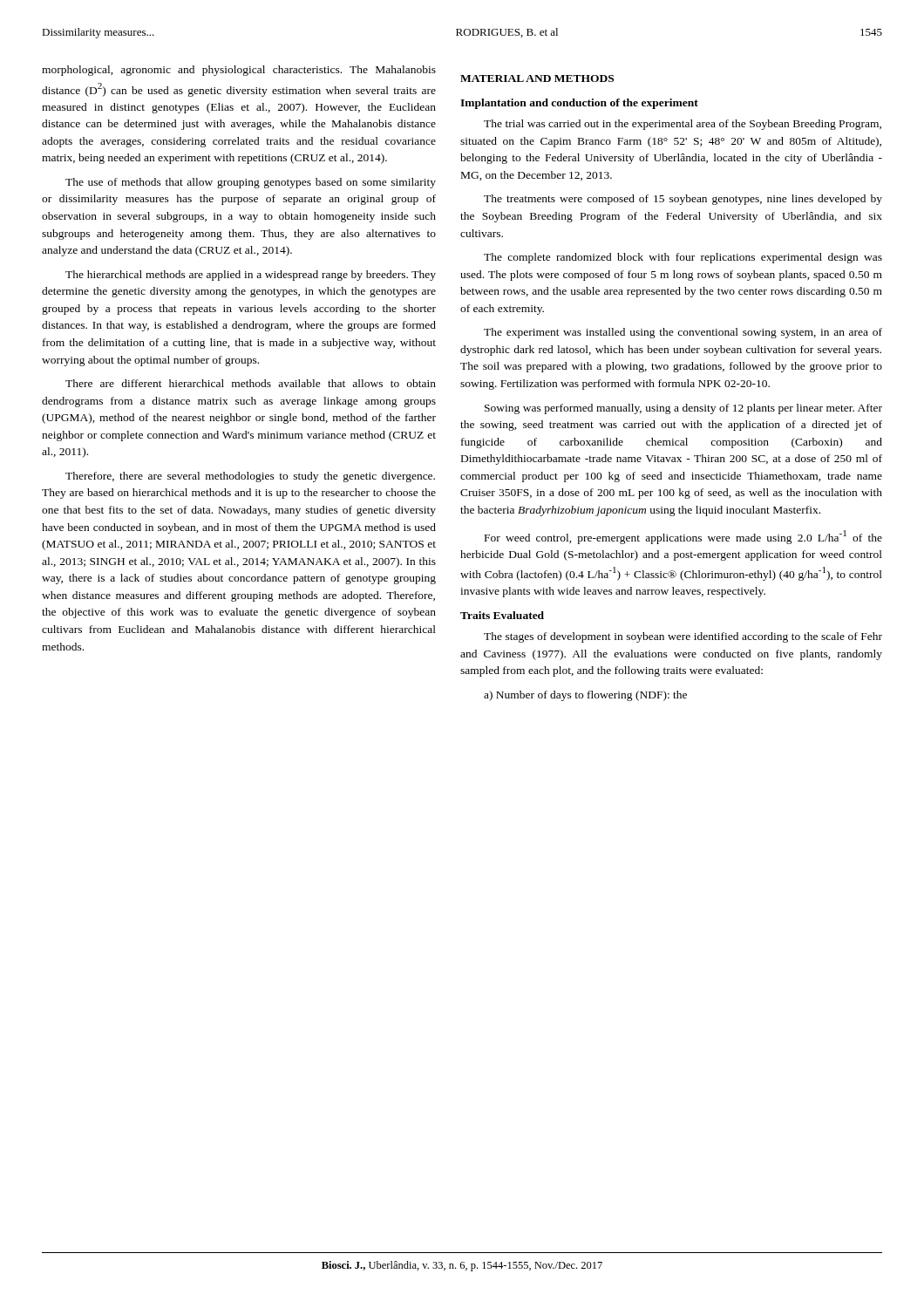Click on the text block containing "The hierarchical methods are"
This screenshot has height=1308, width=924.
click(239, 317)
